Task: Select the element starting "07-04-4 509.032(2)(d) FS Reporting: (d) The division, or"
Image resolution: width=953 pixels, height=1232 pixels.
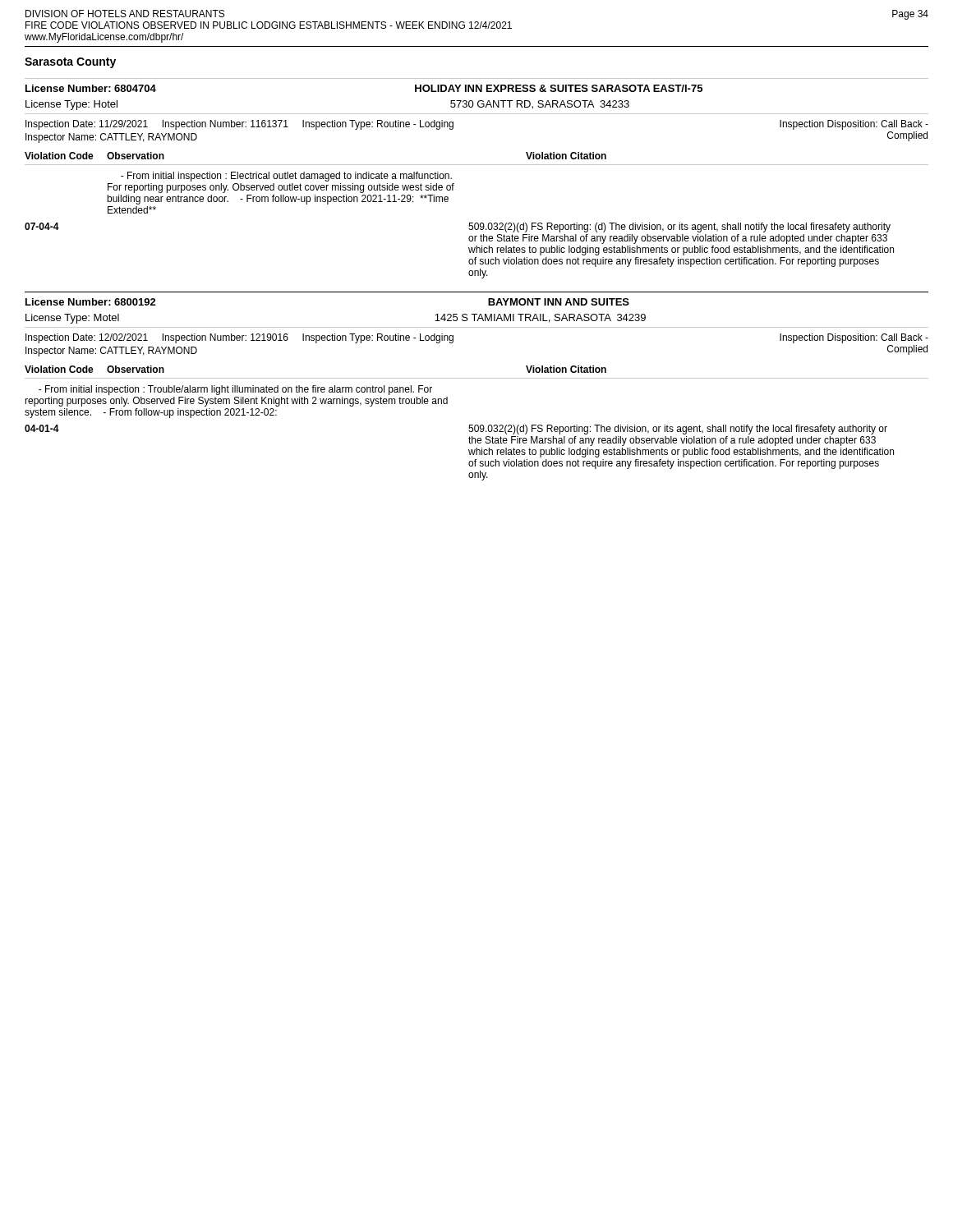Action: coord(460,250)
